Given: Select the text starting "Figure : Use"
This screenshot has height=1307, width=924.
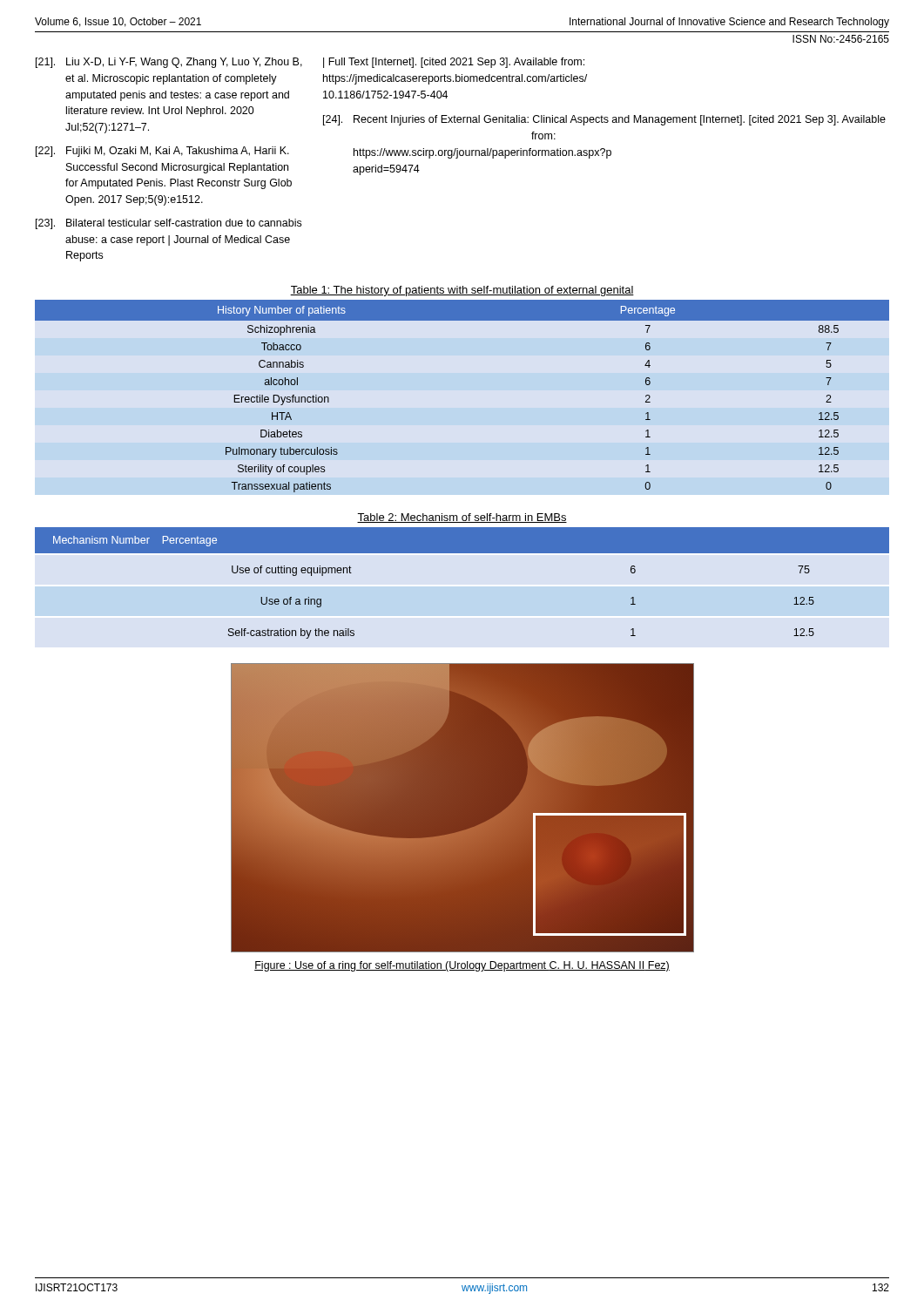Looking at the screenshot, I should [x=462, y=965].
